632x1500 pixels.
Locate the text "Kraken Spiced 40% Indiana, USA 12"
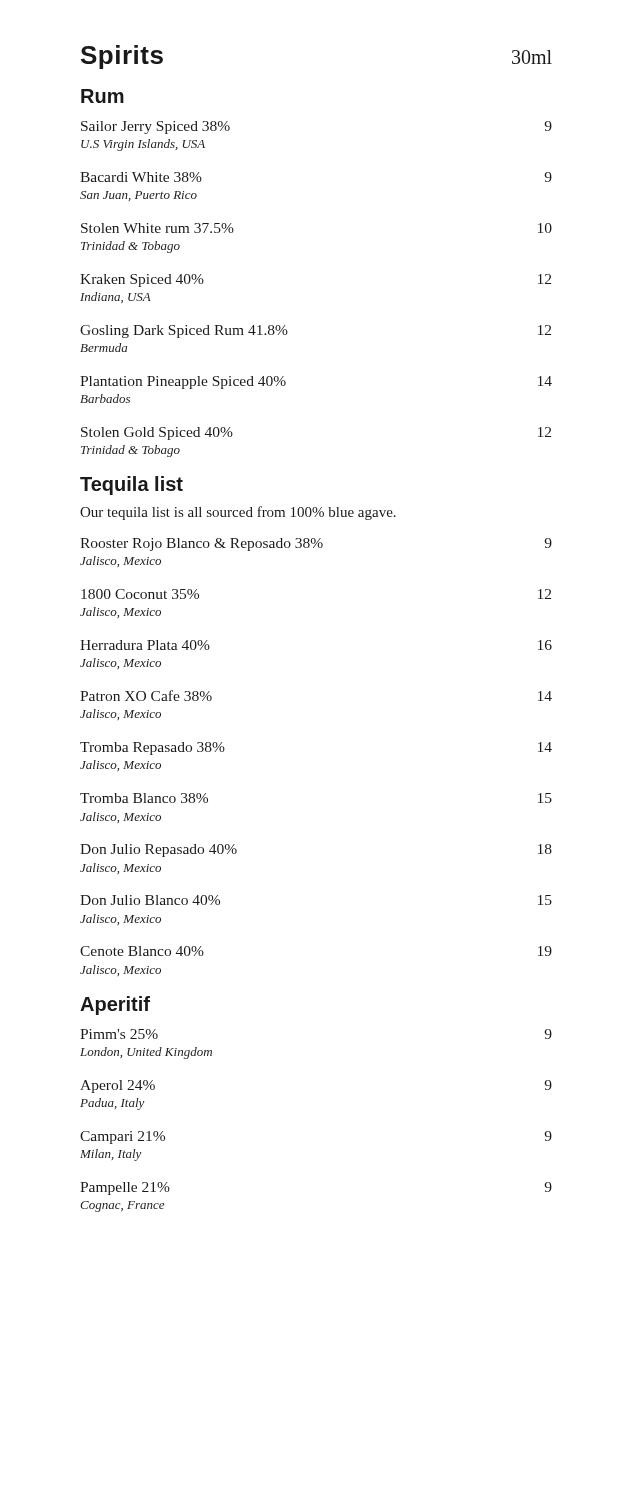[x=140, y=280]
